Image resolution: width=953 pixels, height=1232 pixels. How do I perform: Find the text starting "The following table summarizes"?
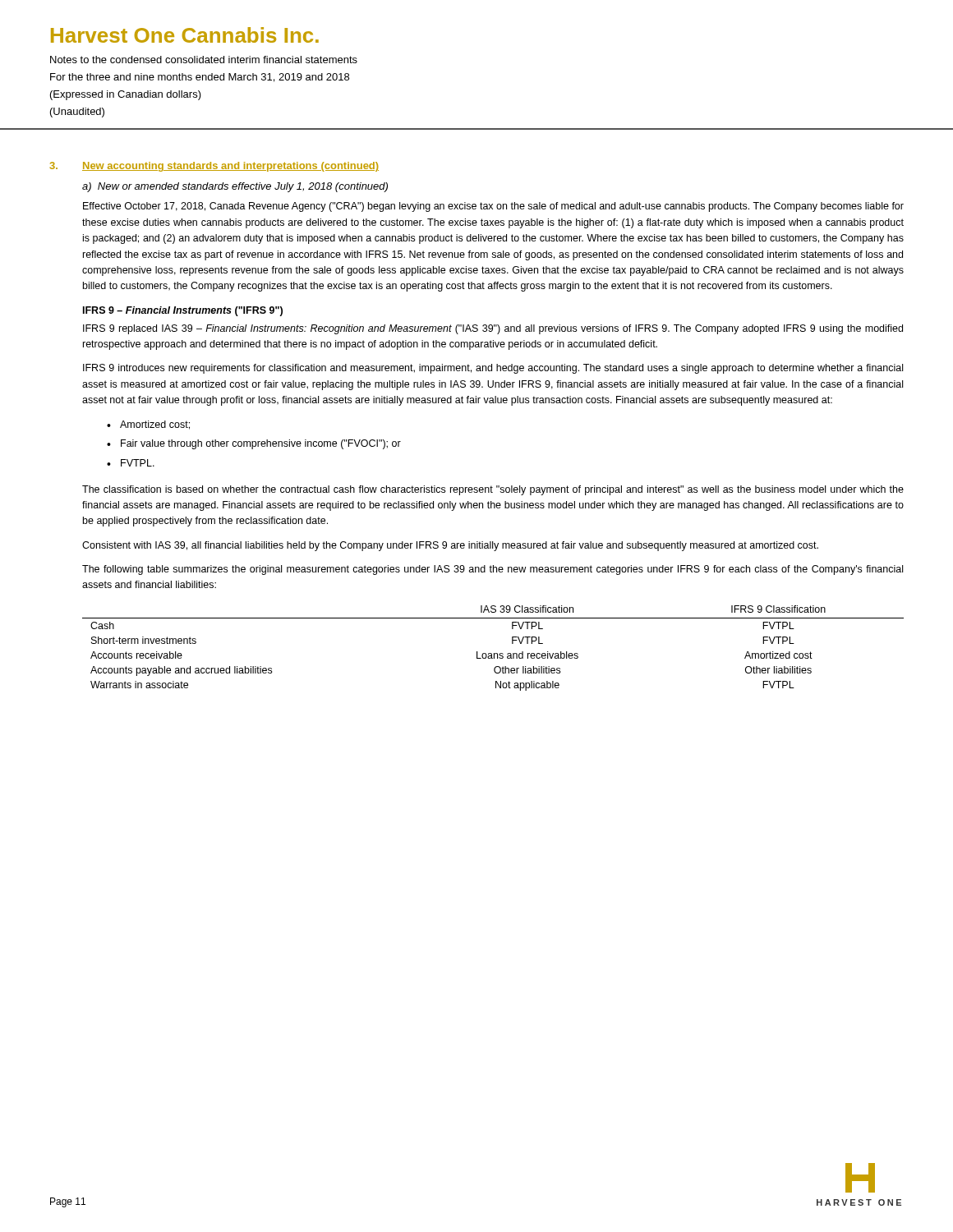coord(493,577)
